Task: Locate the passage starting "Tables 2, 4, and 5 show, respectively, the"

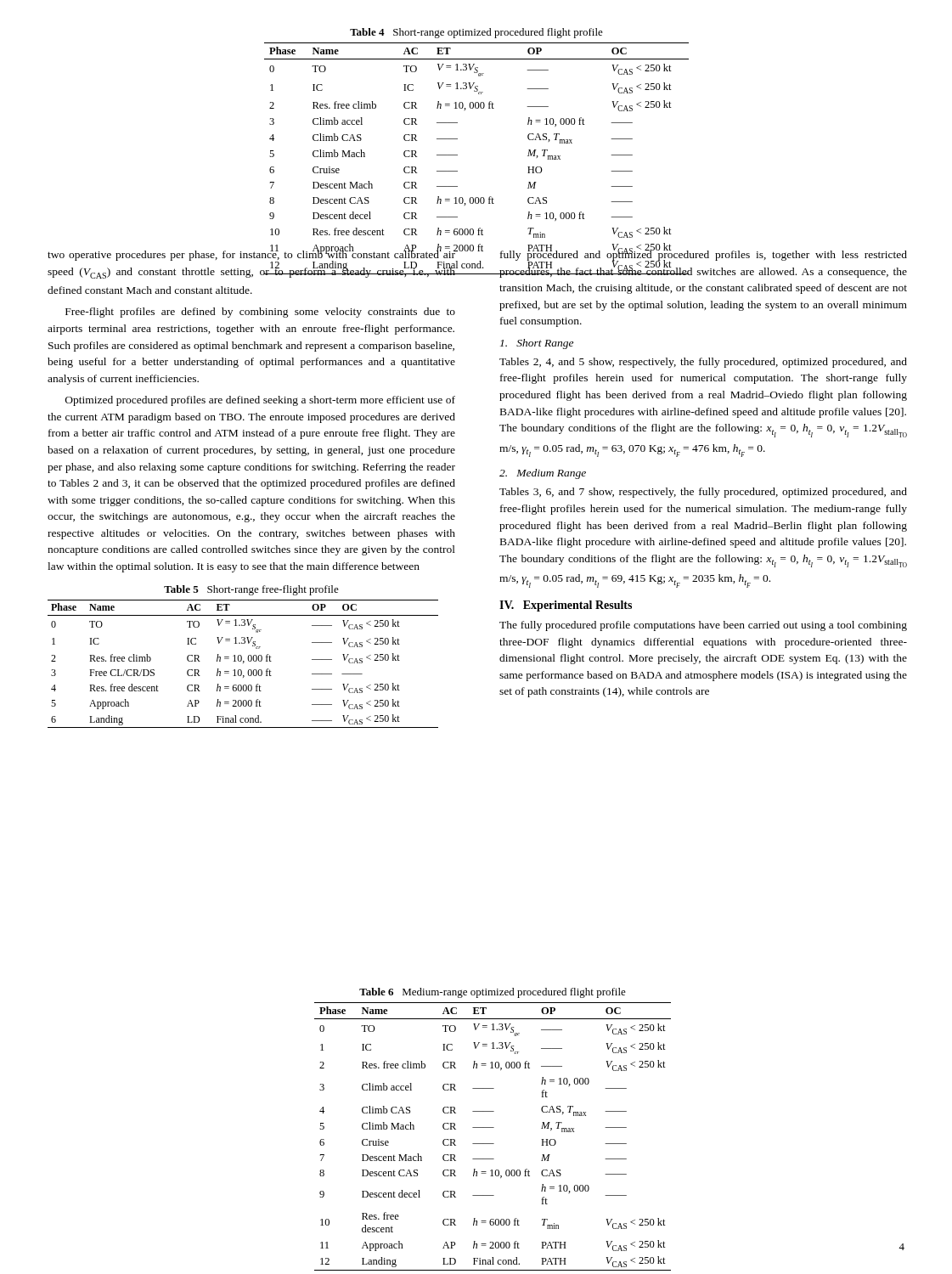Action: [x=703, y=407]
